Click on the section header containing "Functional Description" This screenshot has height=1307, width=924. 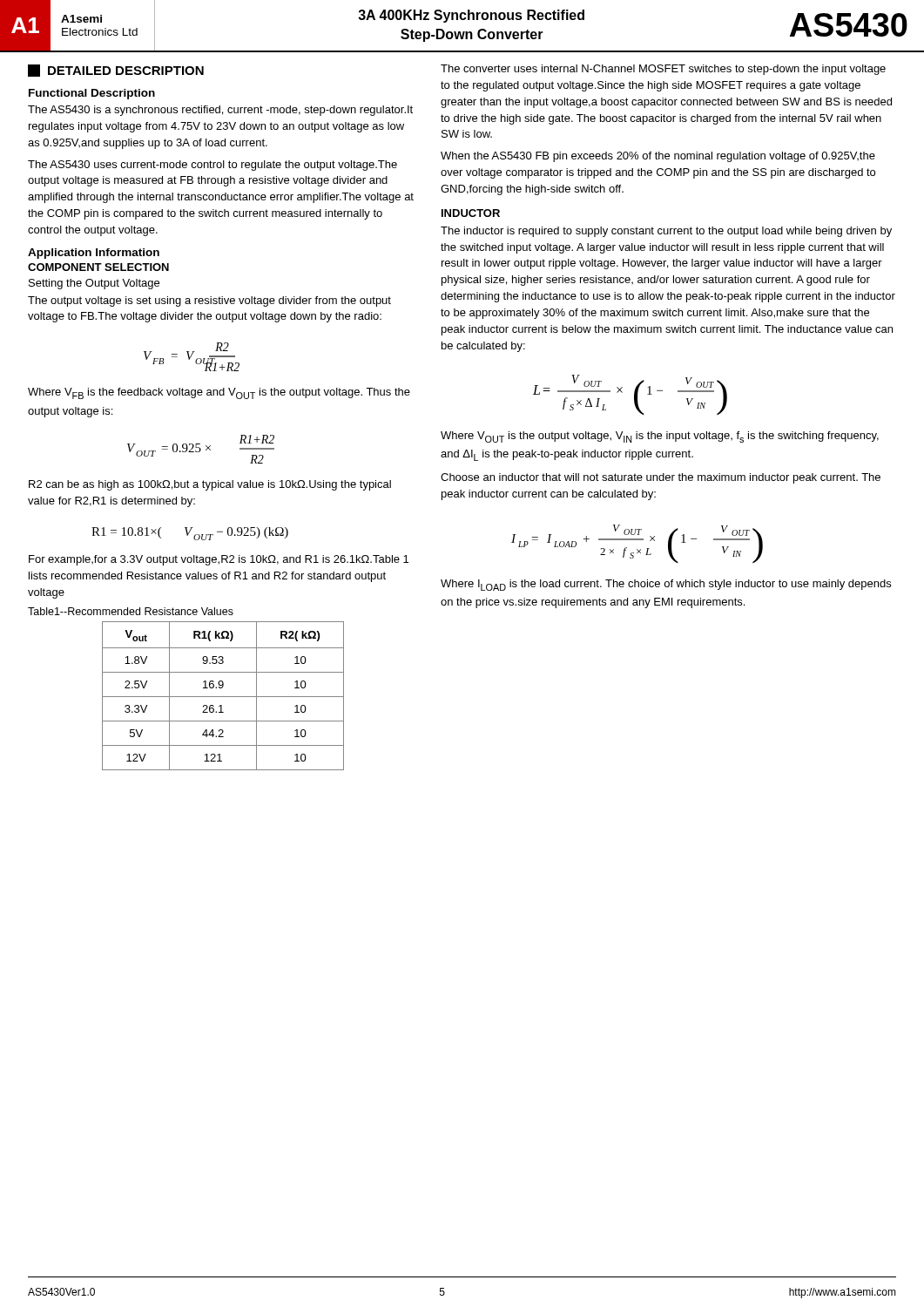click(x=92, y=93)
